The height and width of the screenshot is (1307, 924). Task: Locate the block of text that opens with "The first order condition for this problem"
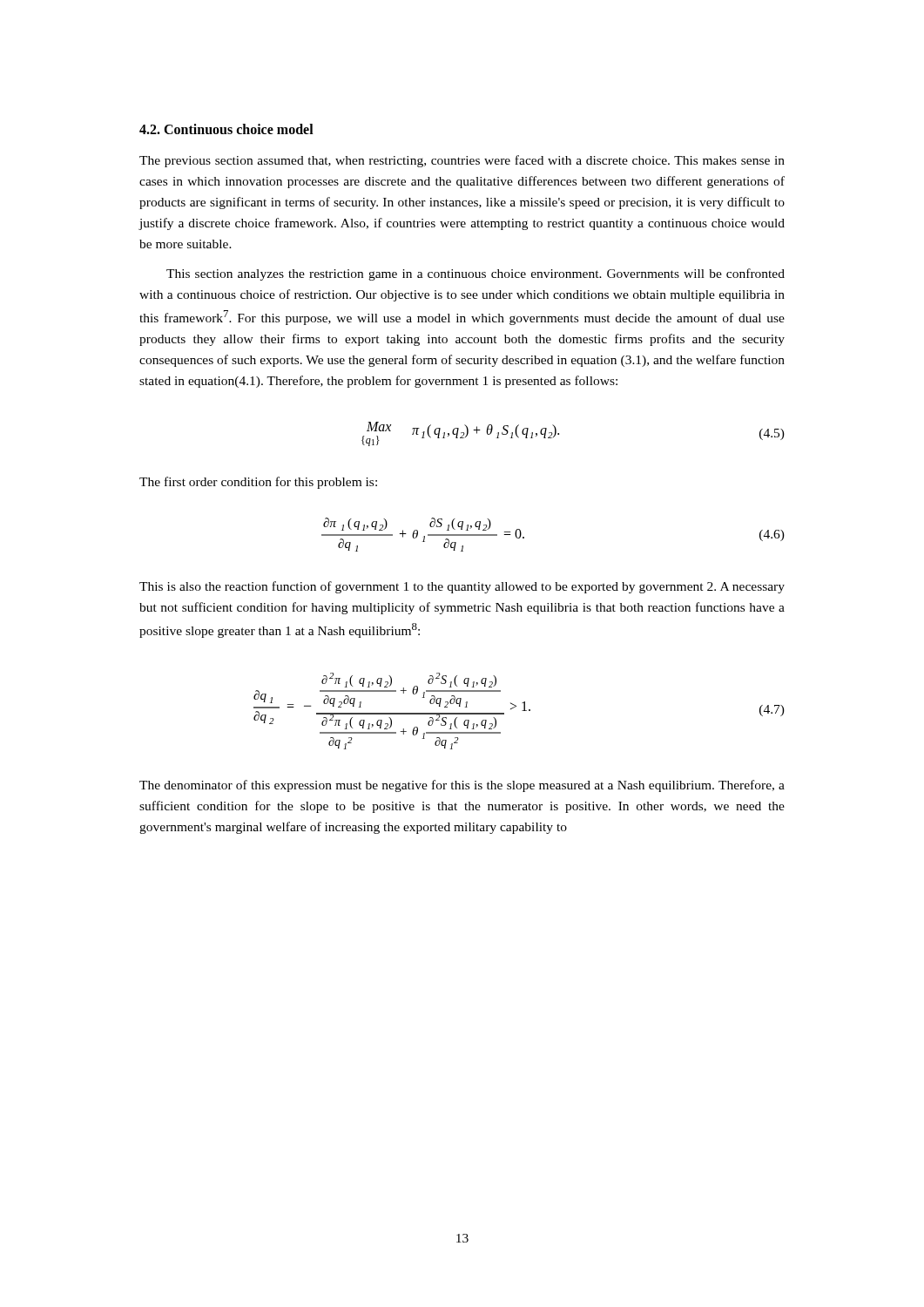[x=258, y=483]
